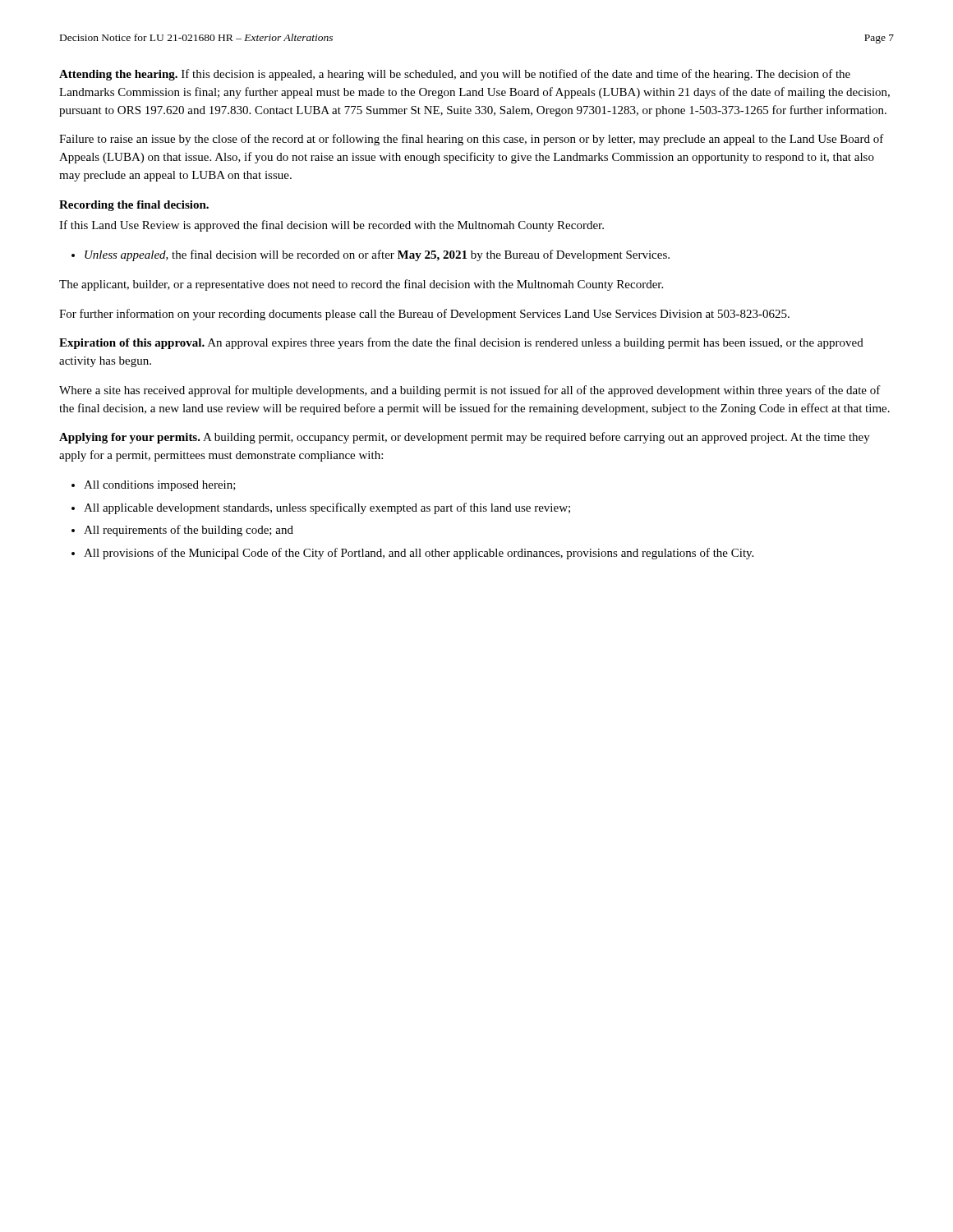
Task: Locate the block of text that opens with "Expiration of this approval. An approval expires three"
Action: coord(476,352)
